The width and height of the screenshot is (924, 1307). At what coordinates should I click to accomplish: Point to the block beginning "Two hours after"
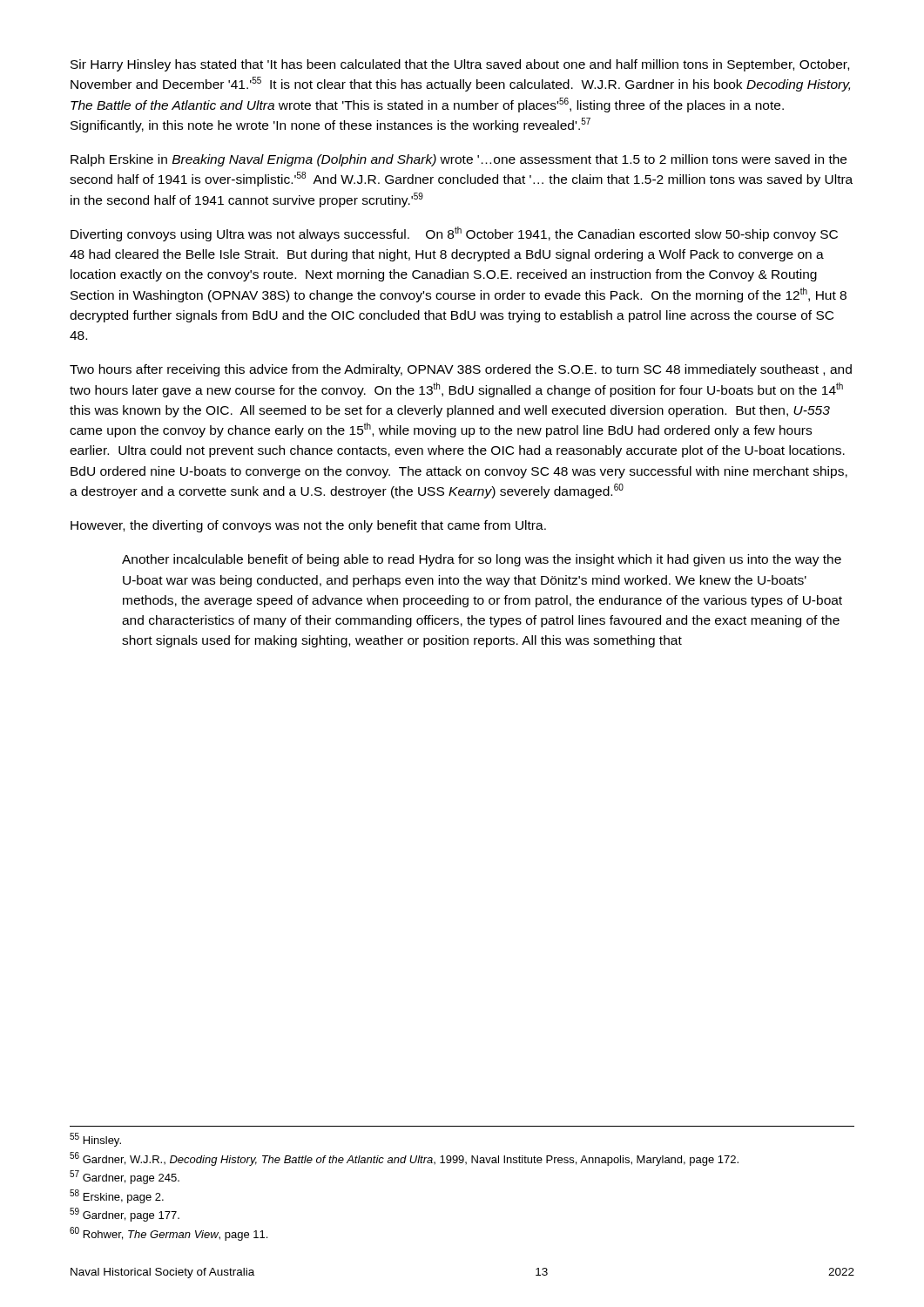[x=462, y=430]
